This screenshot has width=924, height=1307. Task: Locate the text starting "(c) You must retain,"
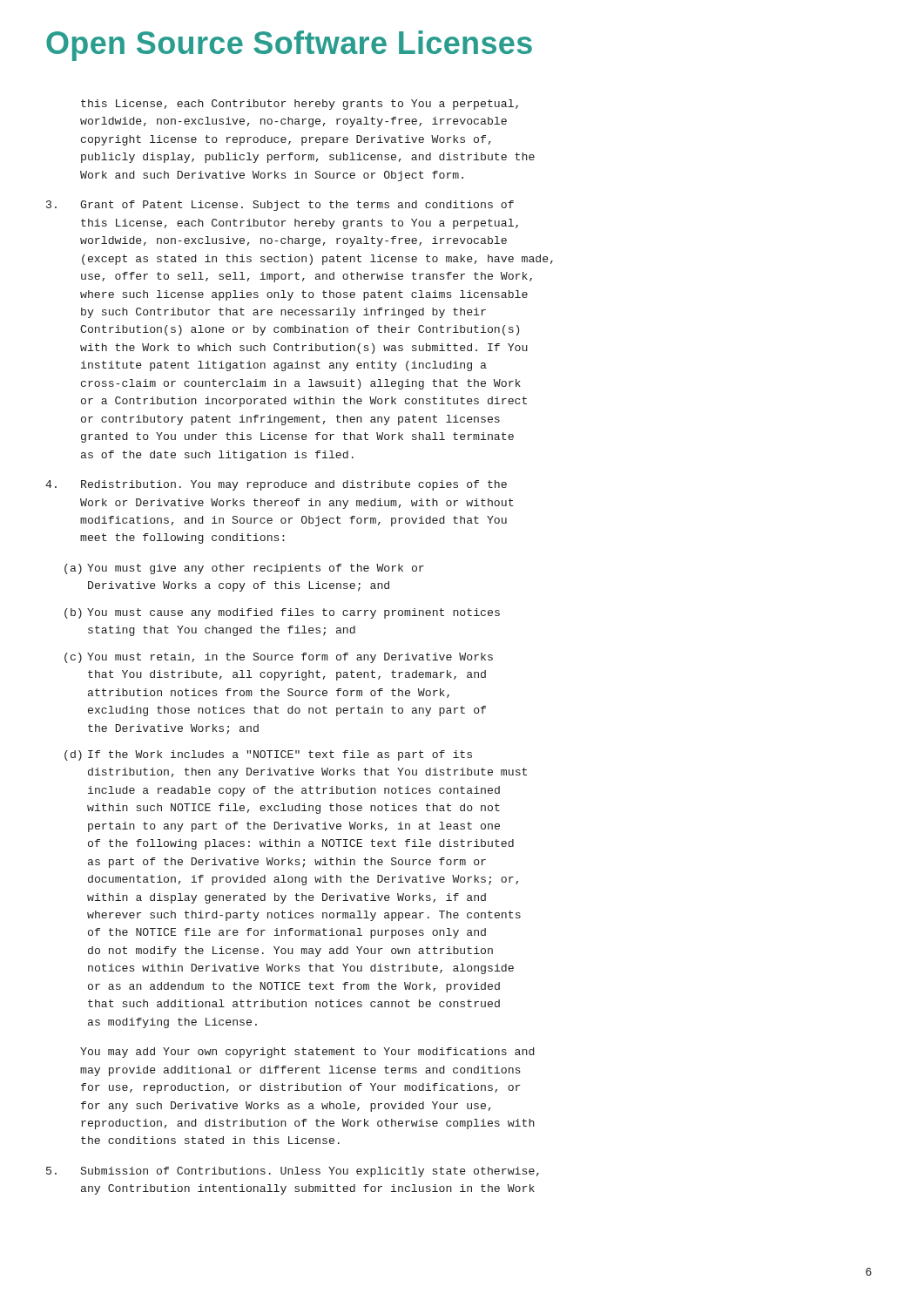[324, 693]
